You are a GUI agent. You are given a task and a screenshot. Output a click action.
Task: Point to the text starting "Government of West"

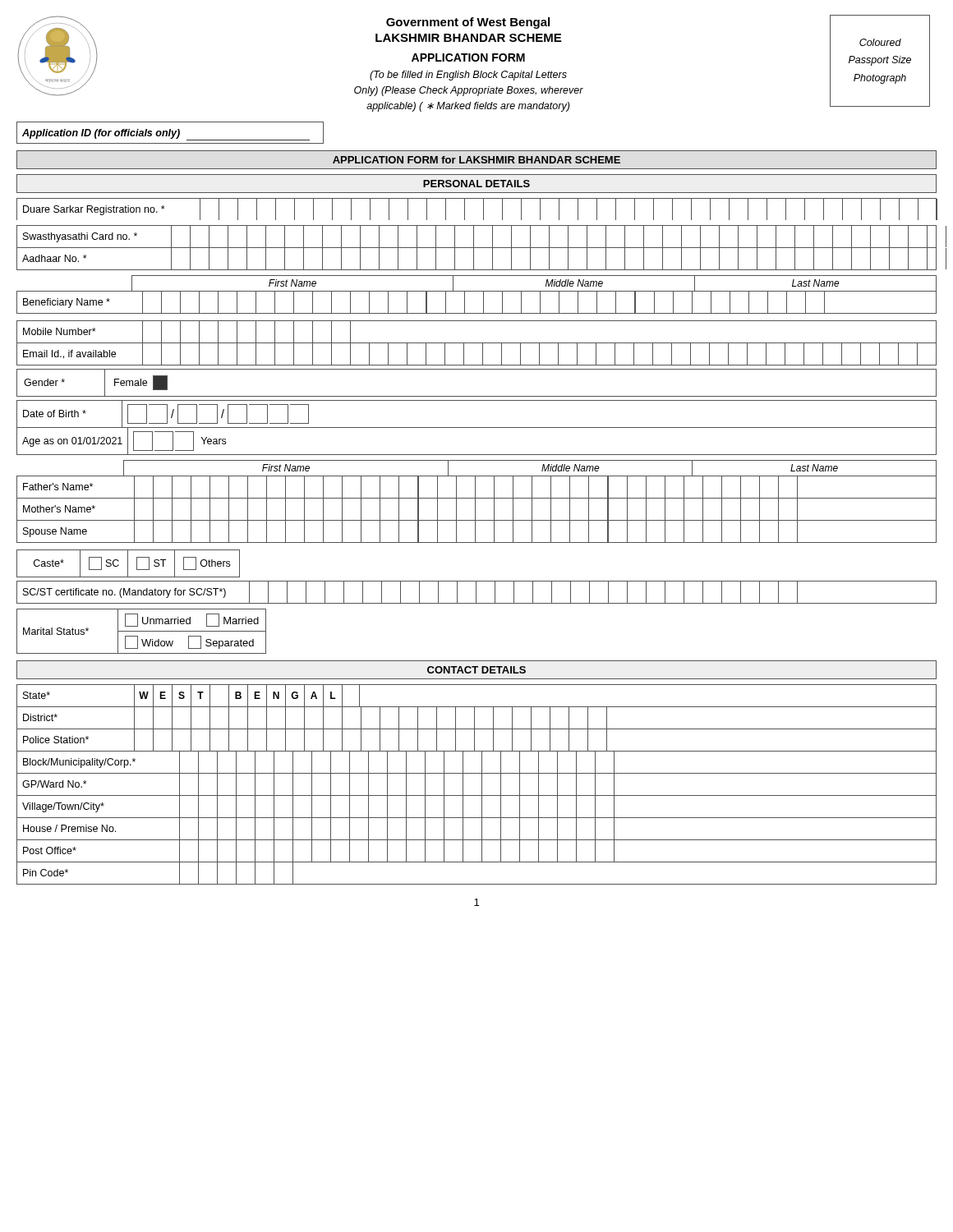tap(468, 64)
